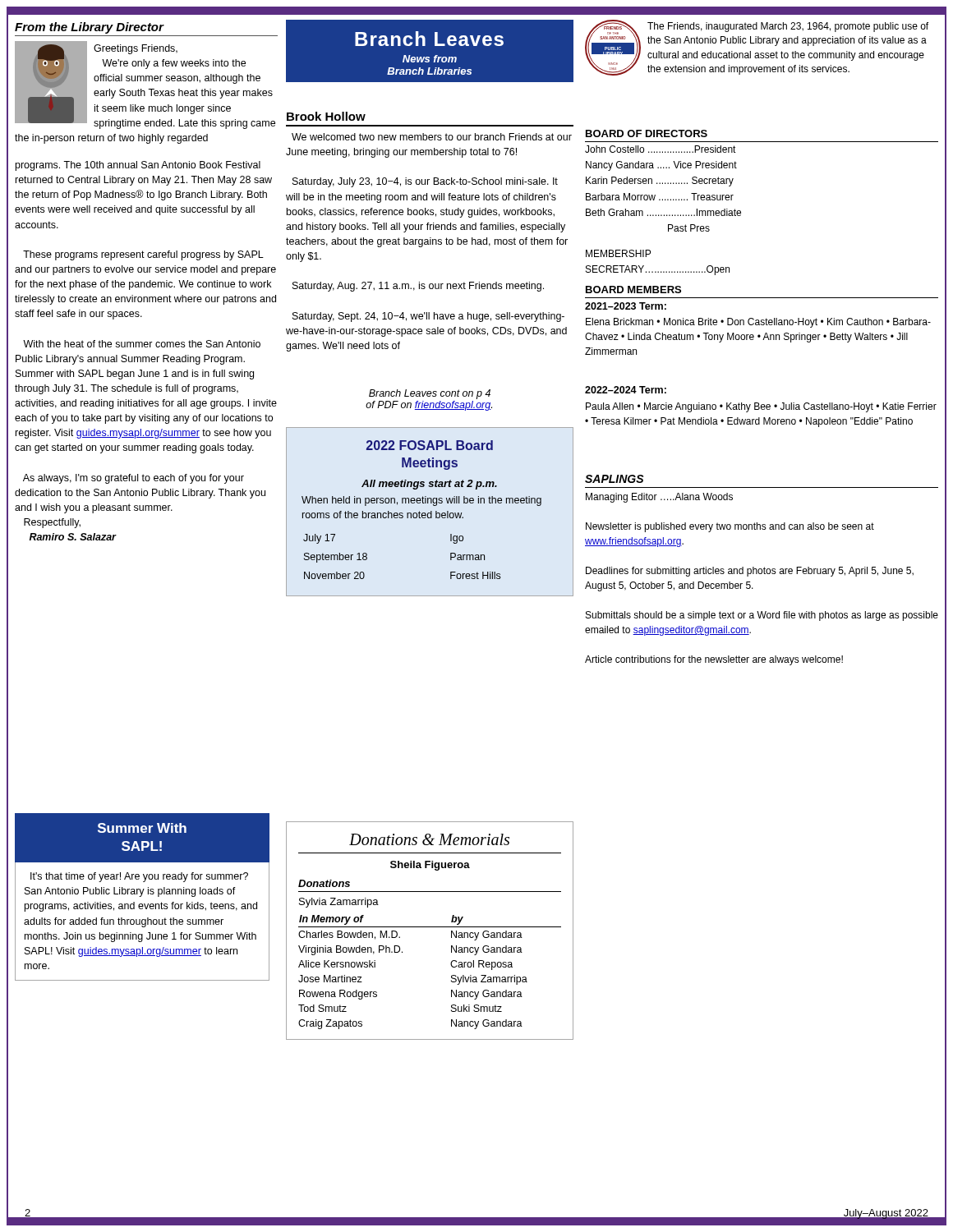Find the block starting "Paula Allen • Marcie Anguiano •"
The image size is (953, 1232).
pyautogui.click(x=761, y=414)
